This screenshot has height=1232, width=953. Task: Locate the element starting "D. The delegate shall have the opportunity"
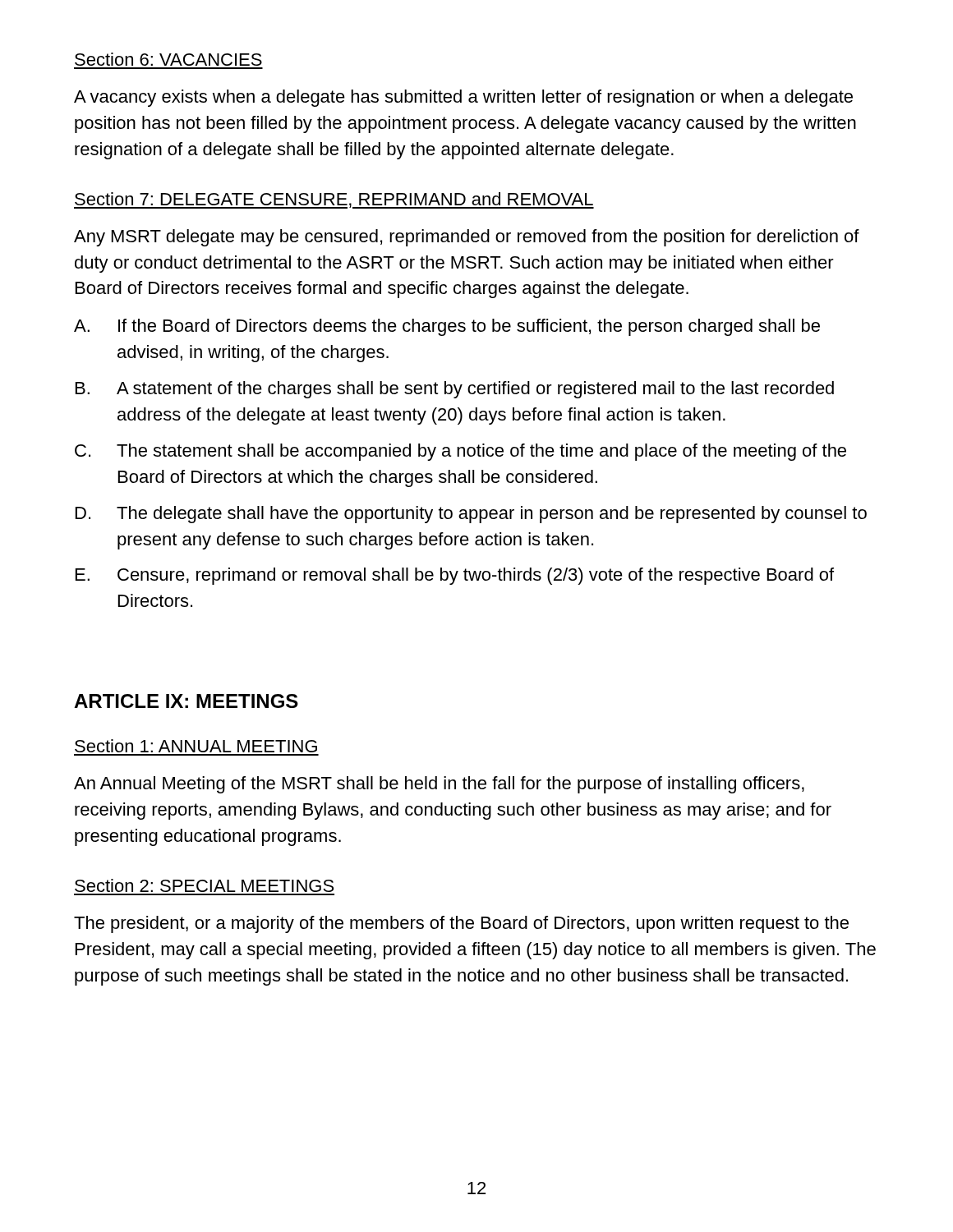(x=476, y=526)
